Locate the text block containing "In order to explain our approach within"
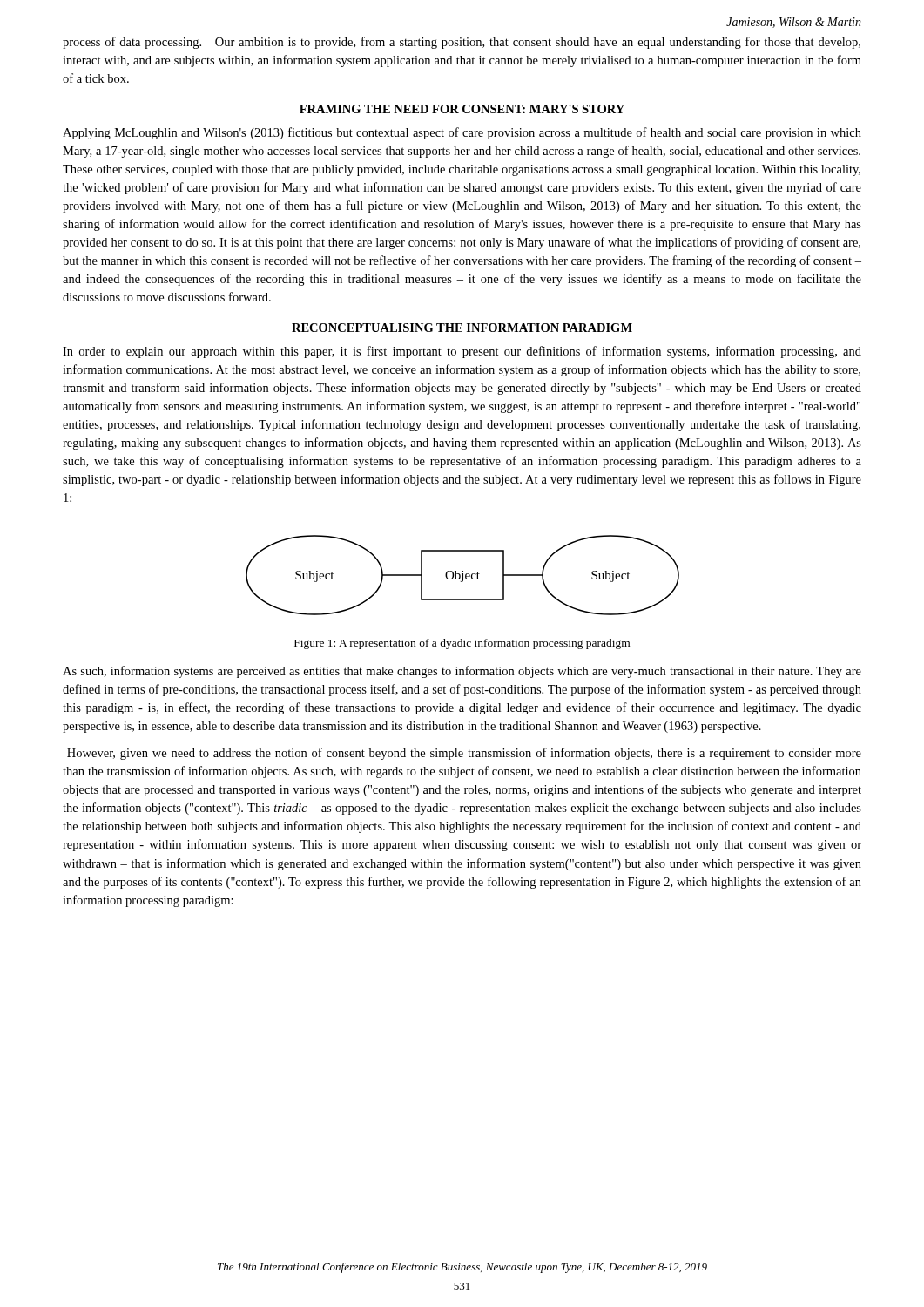This screenshot has width=924, height=1307. 462,425
